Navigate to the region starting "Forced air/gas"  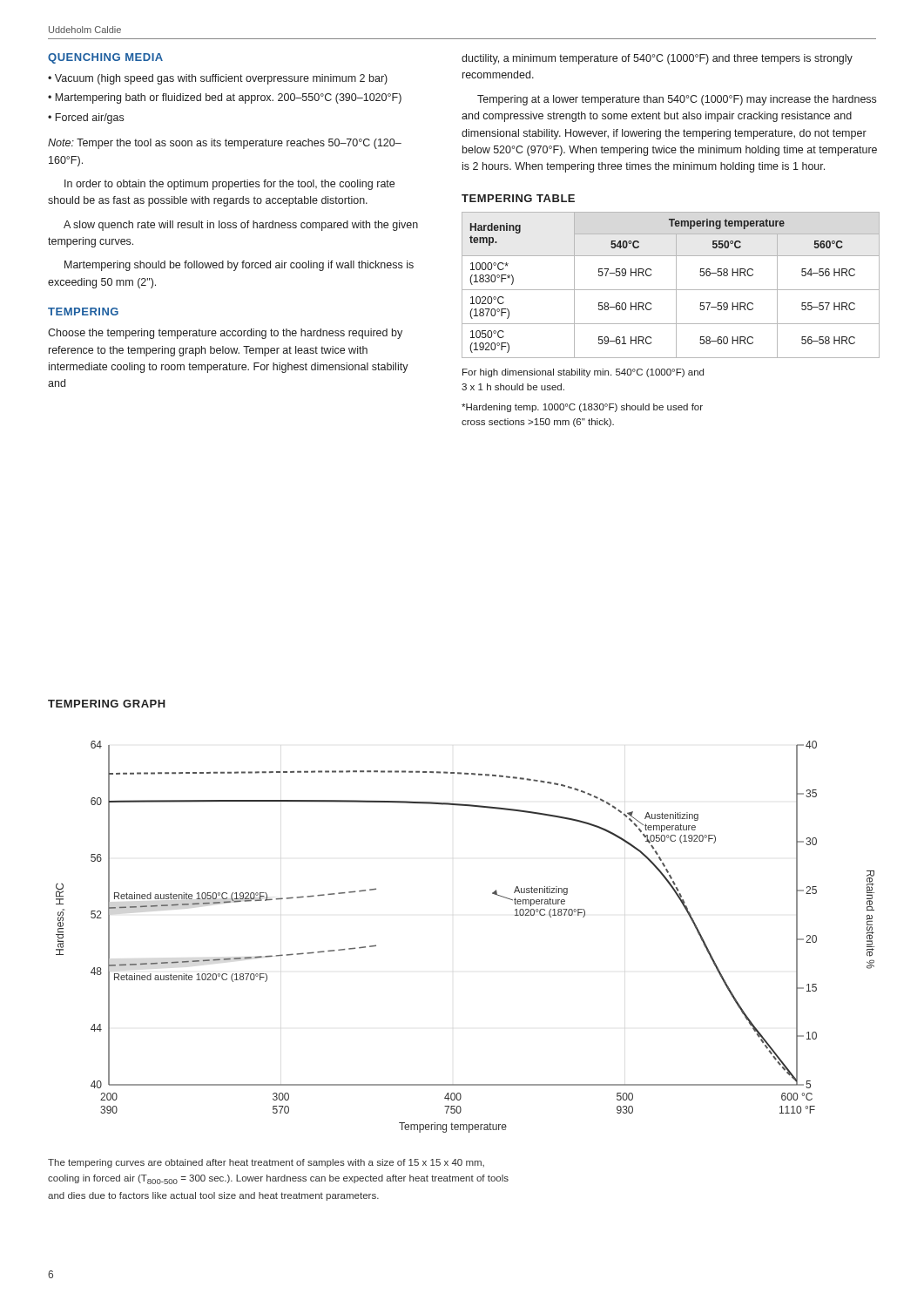point(90,117)
